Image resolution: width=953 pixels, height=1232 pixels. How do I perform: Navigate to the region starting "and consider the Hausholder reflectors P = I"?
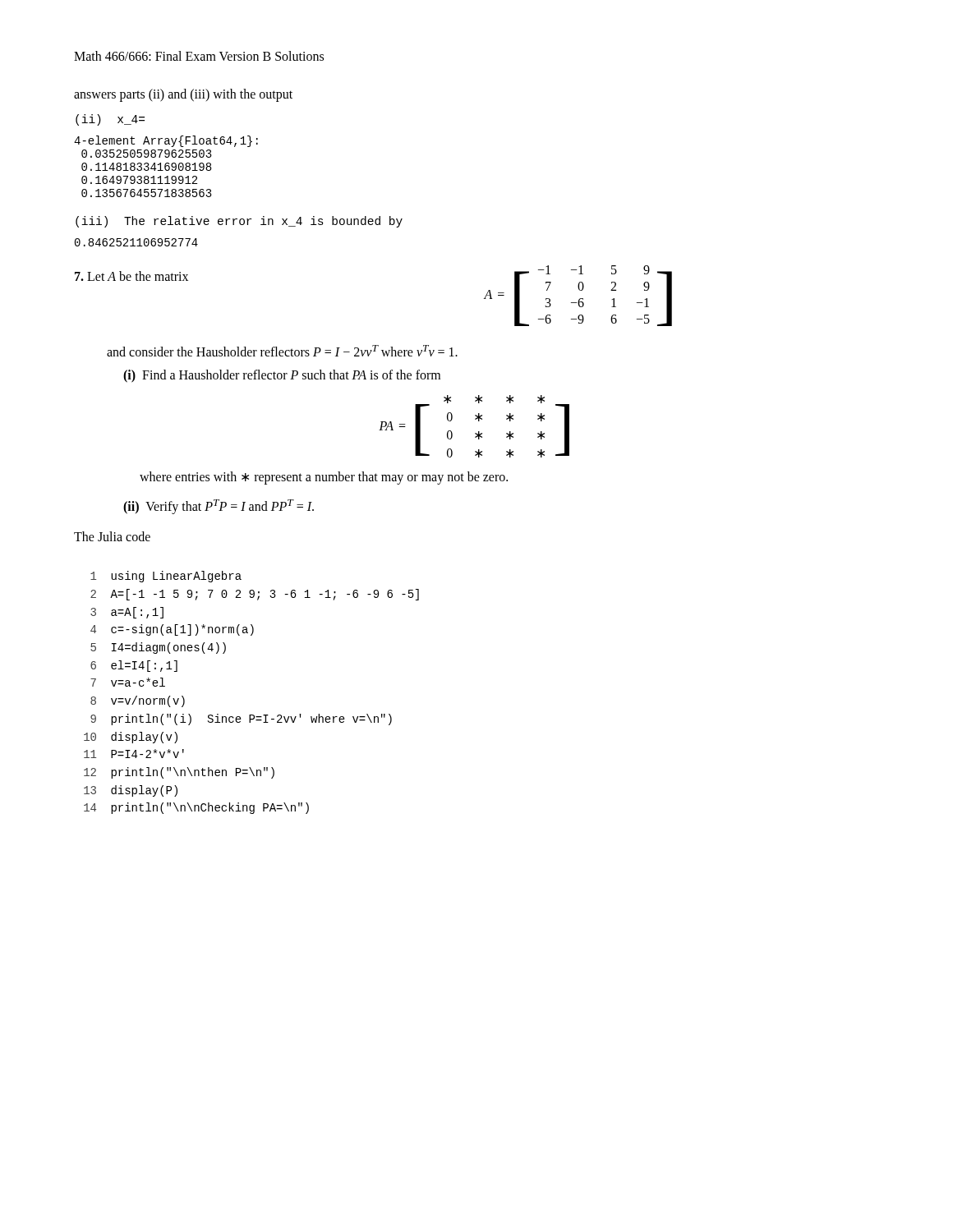pos(282,350)
